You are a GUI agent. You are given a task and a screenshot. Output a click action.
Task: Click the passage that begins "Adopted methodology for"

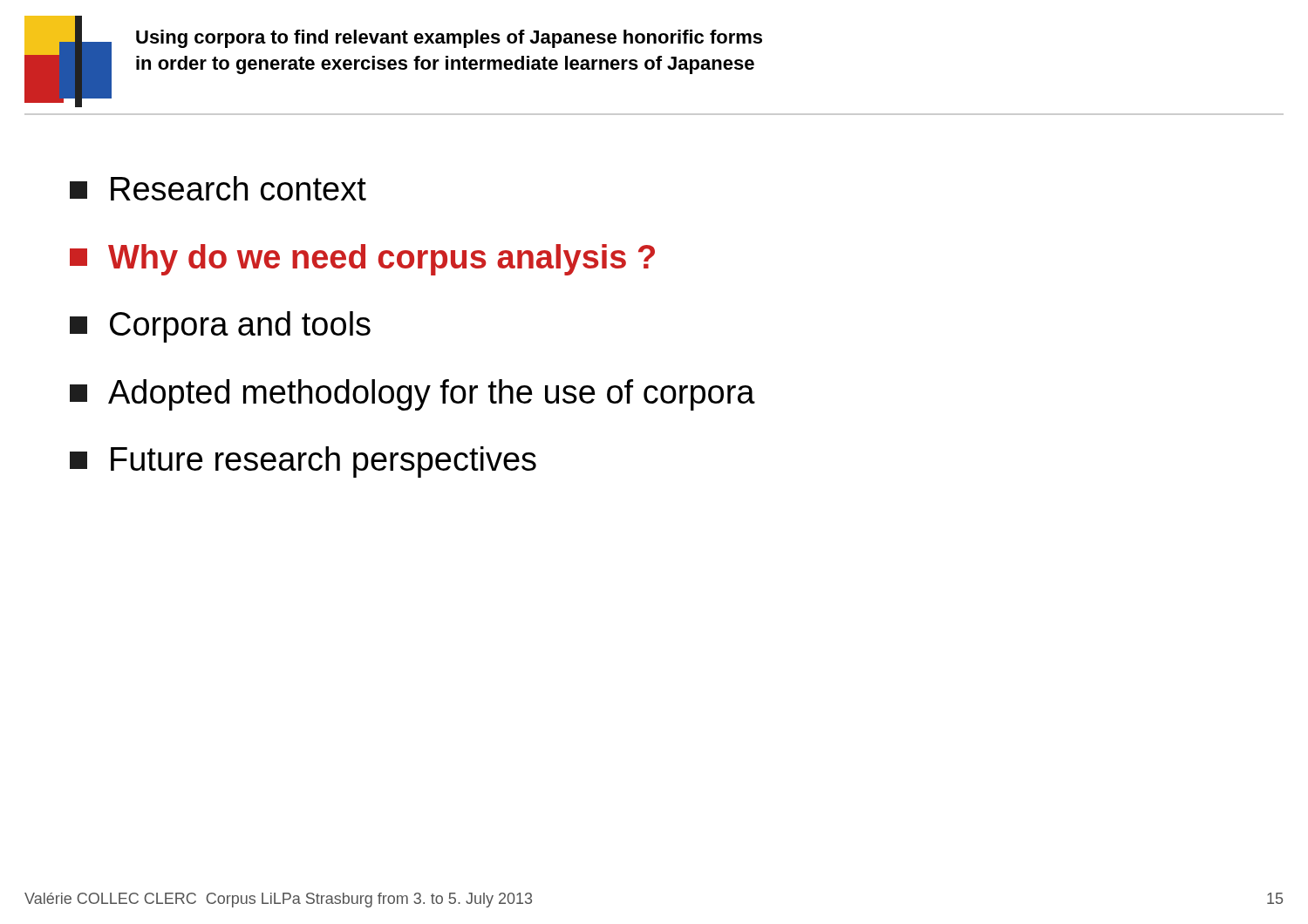point(412,393)
